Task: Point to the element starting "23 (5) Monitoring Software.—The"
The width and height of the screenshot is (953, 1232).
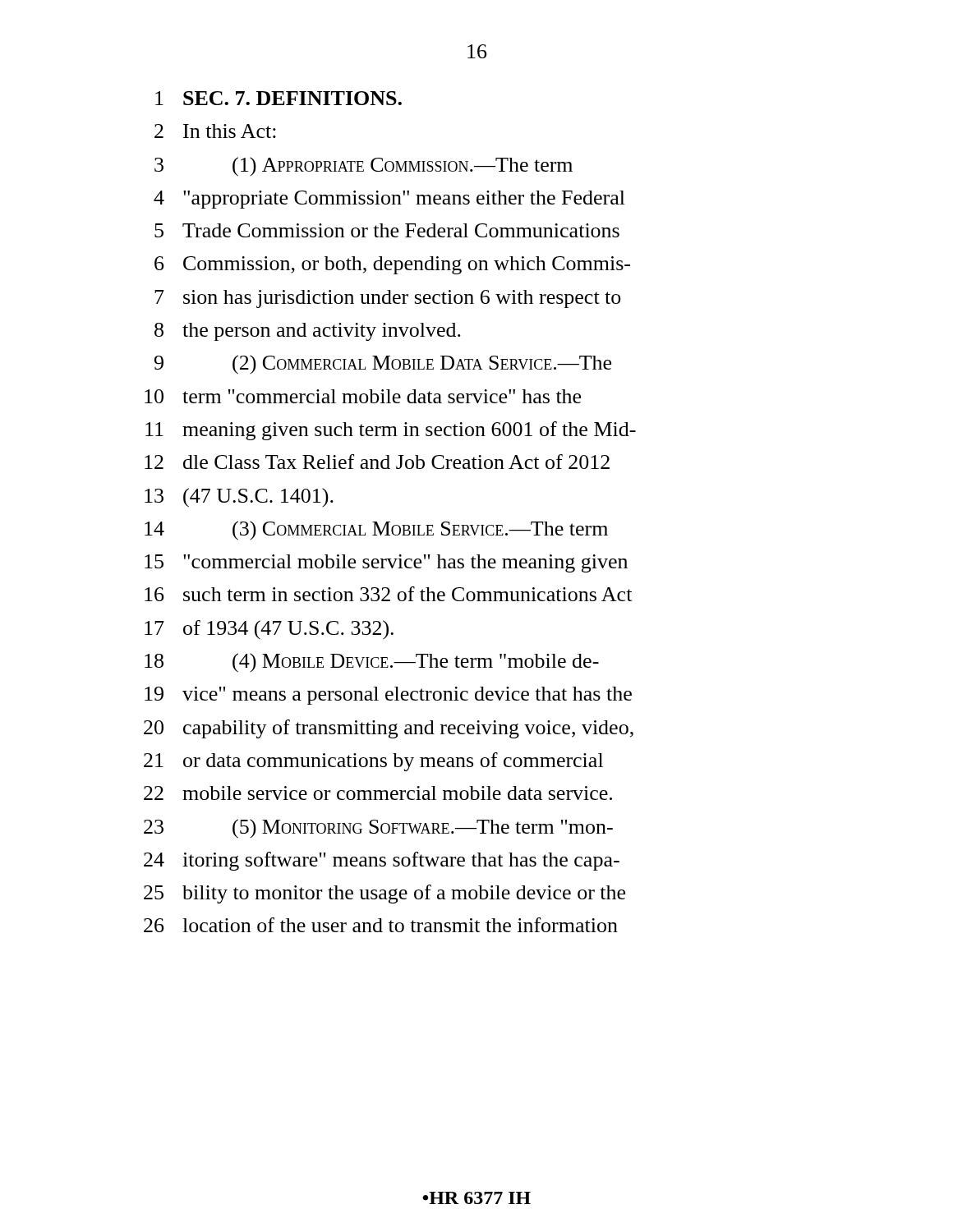Action: click(x=476, y=876)
